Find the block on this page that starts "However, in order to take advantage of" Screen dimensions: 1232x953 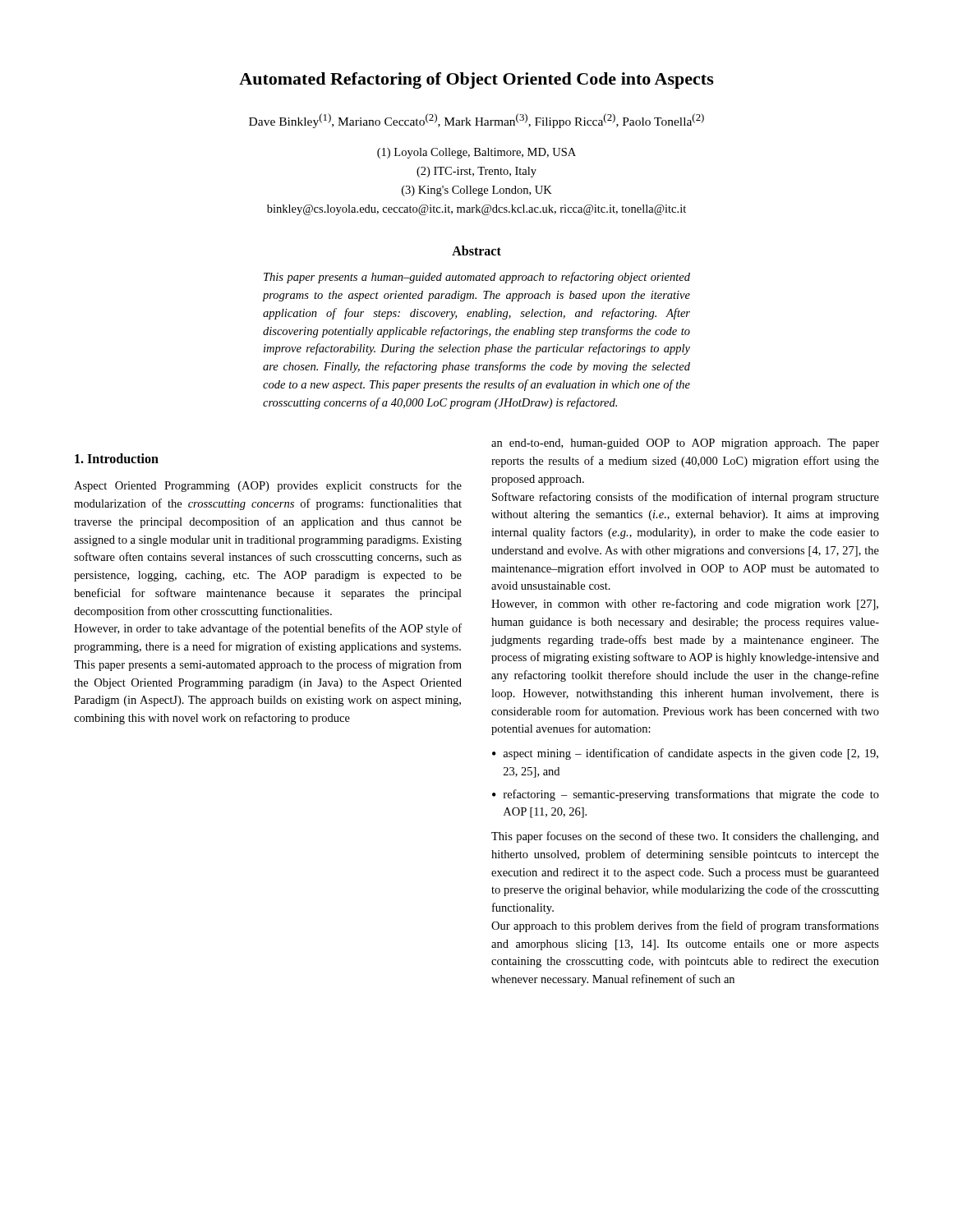tap(268, 674)
